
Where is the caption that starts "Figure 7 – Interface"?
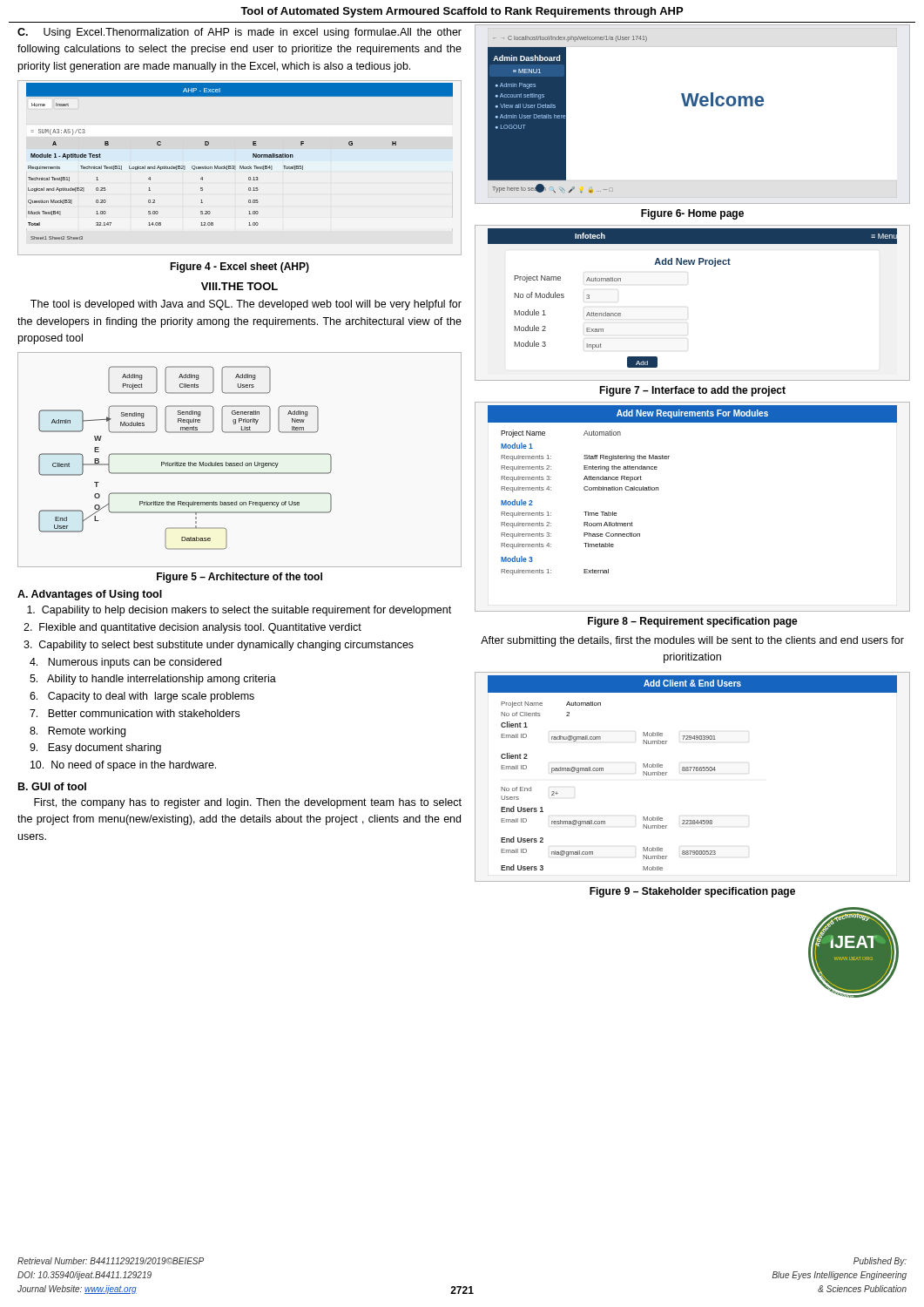(692, 390)
